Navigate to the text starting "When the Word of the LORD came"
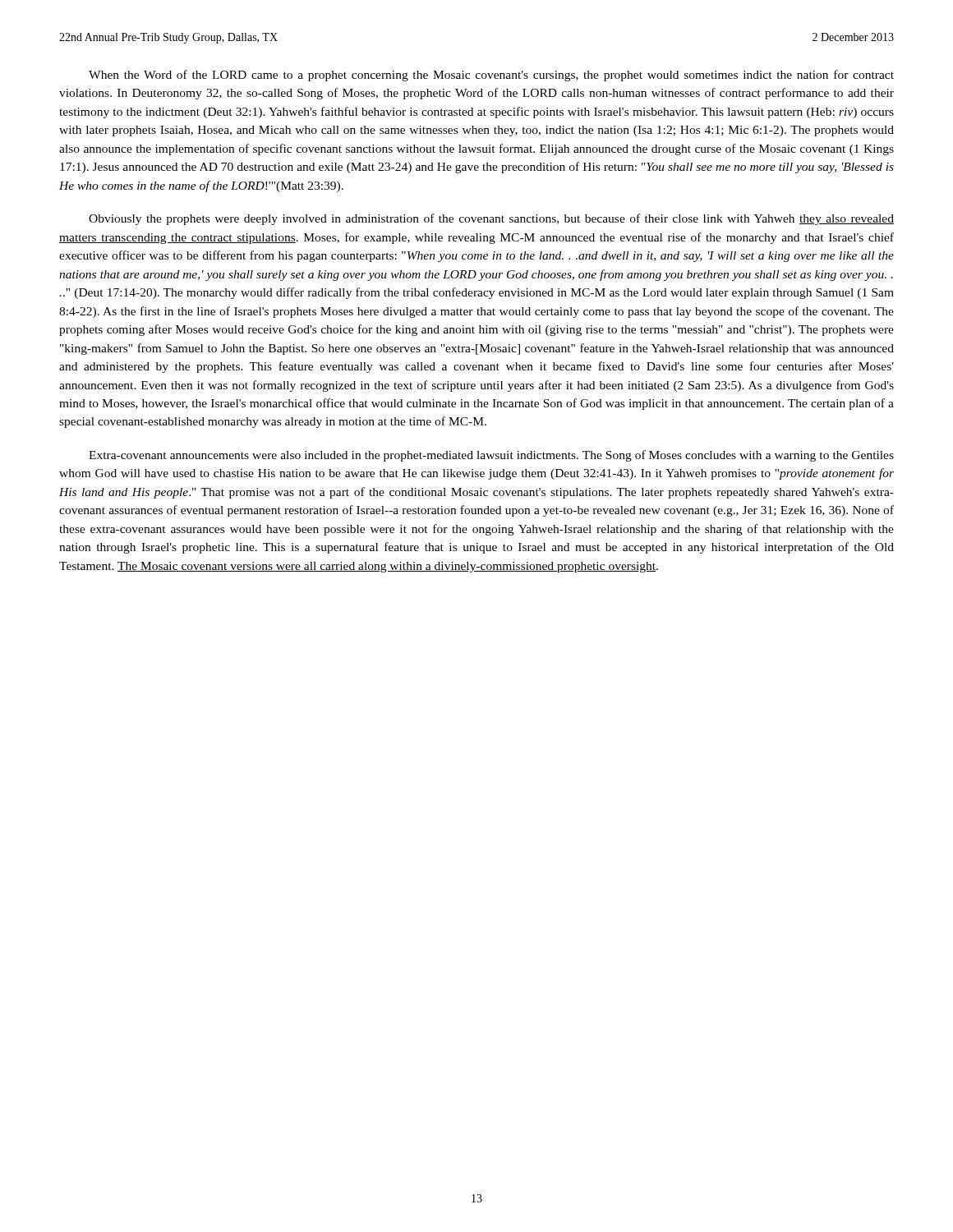This screenshot has width=953, height=1232. point(476,130)
